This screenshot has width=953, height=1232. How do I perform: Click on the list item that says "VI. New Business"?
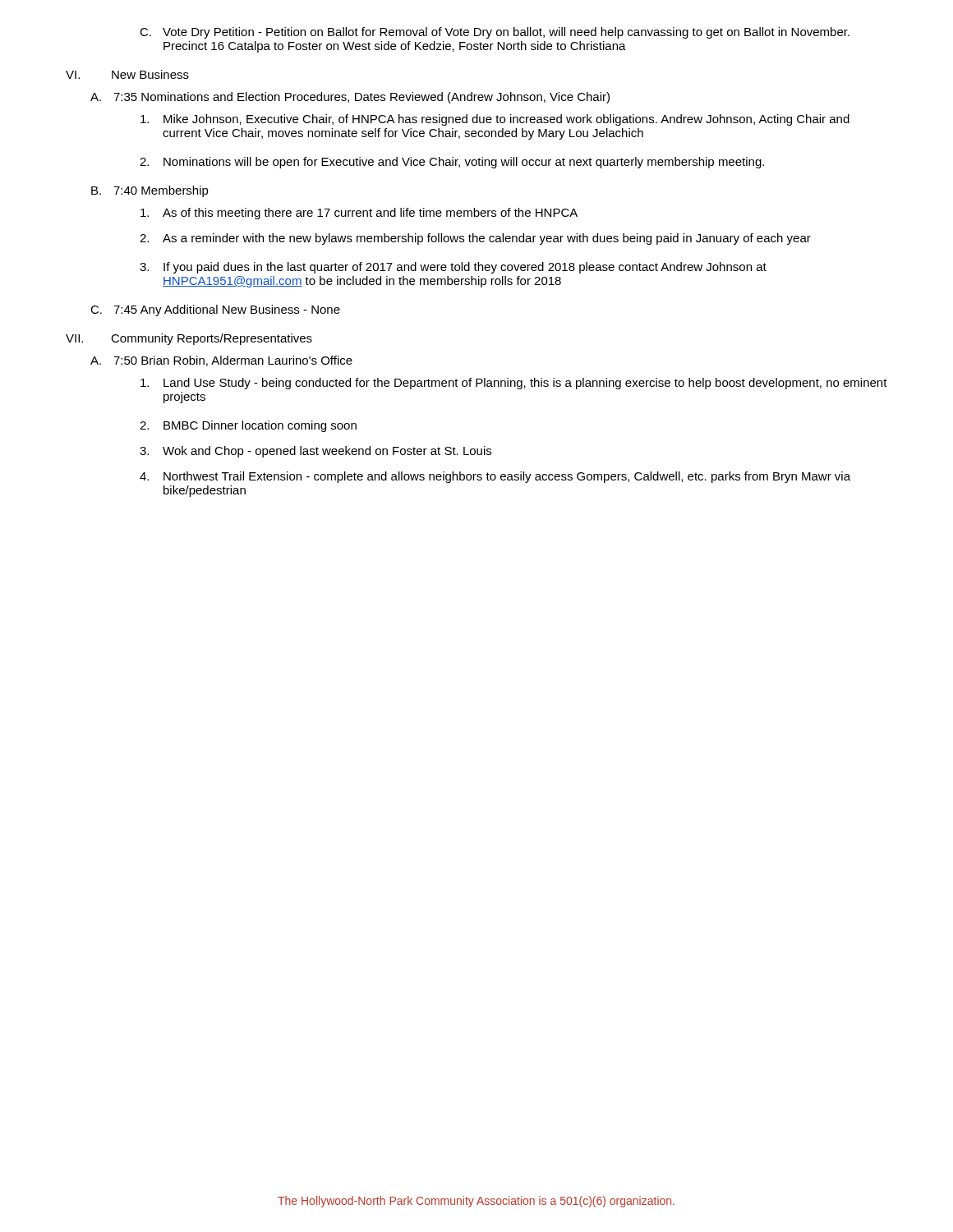click(127, 74)
